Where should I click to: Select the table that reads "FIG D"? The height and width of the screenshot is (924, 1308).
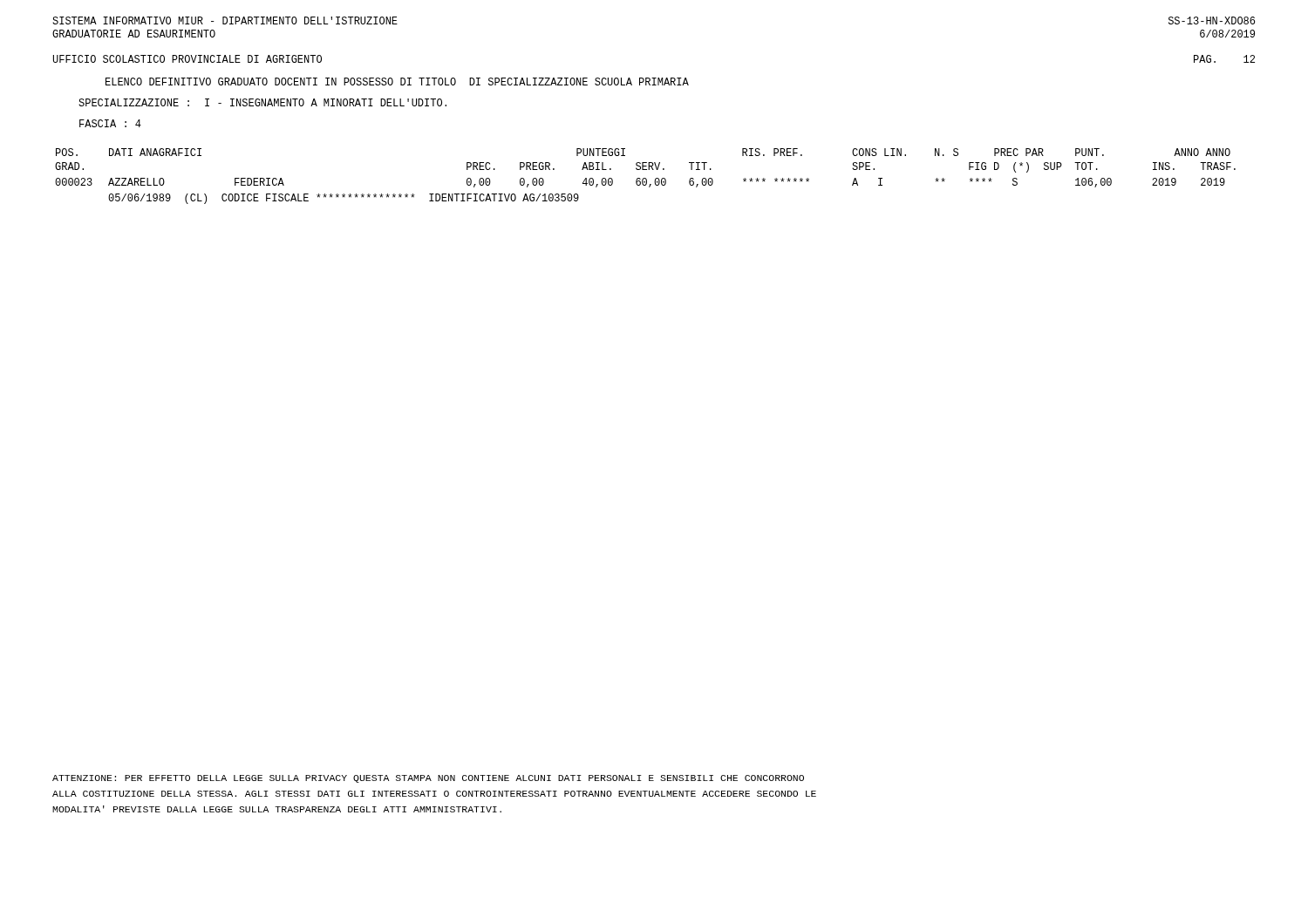654,185
